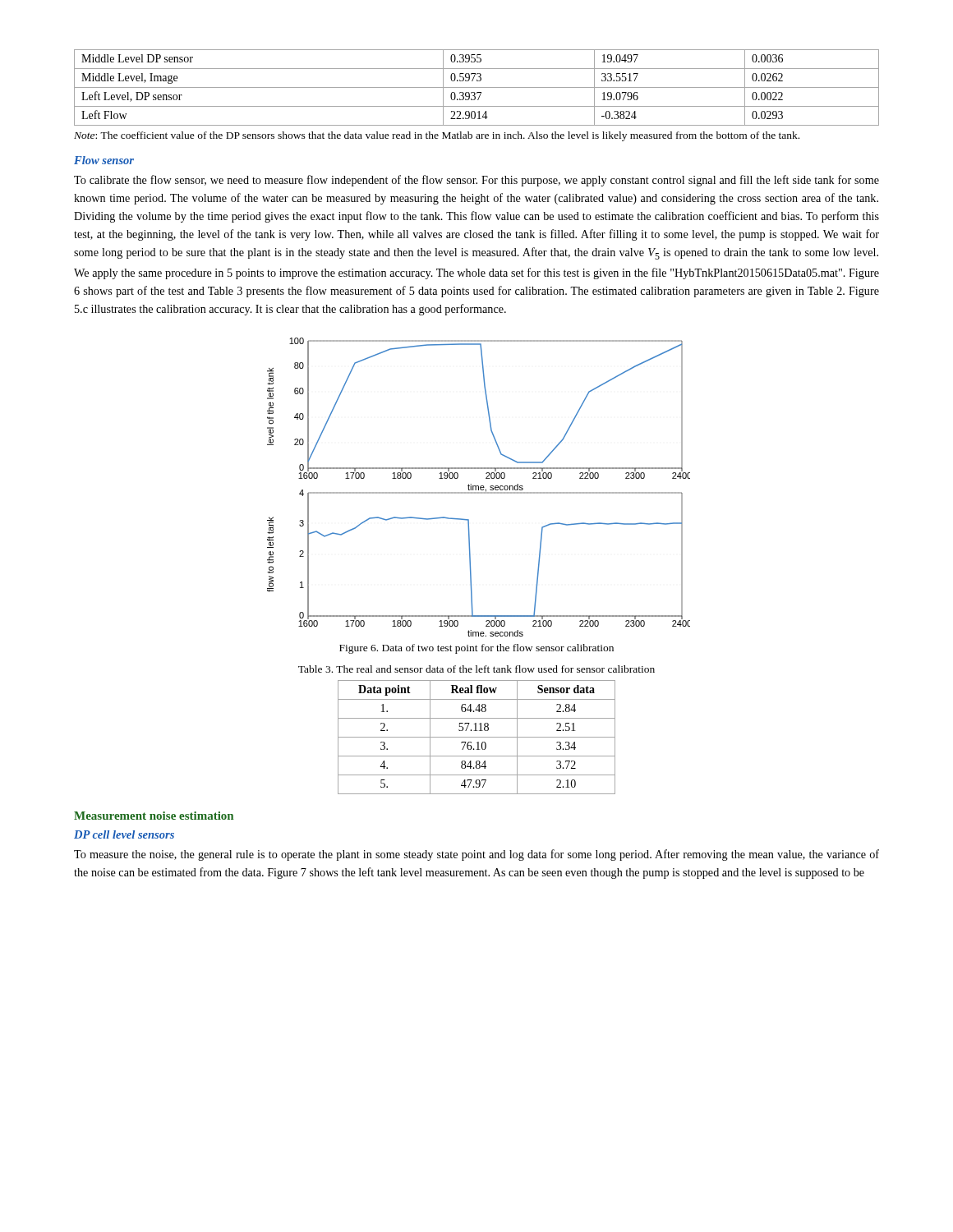Click on the text block starting "DP cell level"
Screen dimensions: 1232x953
pos(124,835)
